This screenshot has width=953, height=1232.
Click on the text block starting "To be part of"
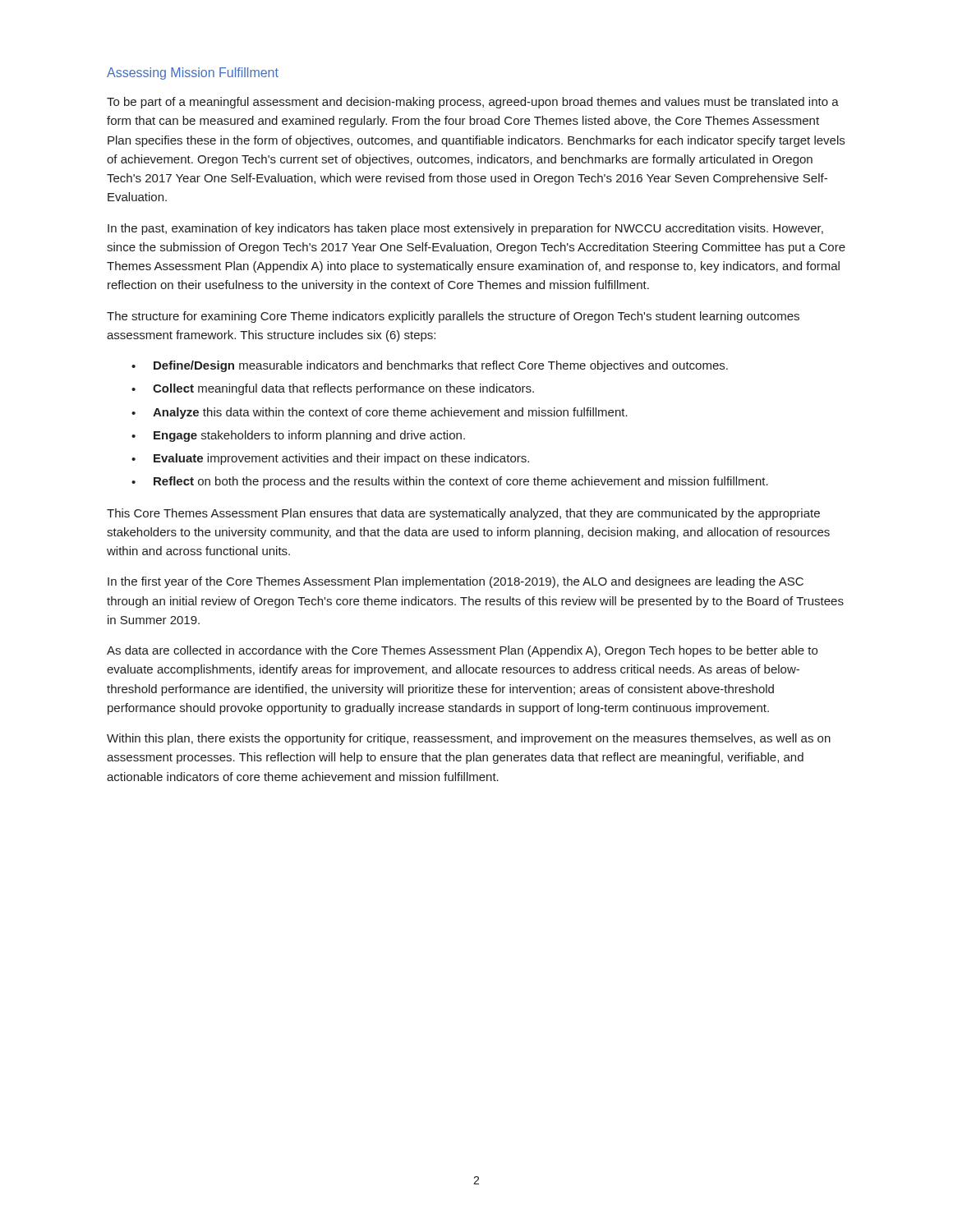[476, 149]
